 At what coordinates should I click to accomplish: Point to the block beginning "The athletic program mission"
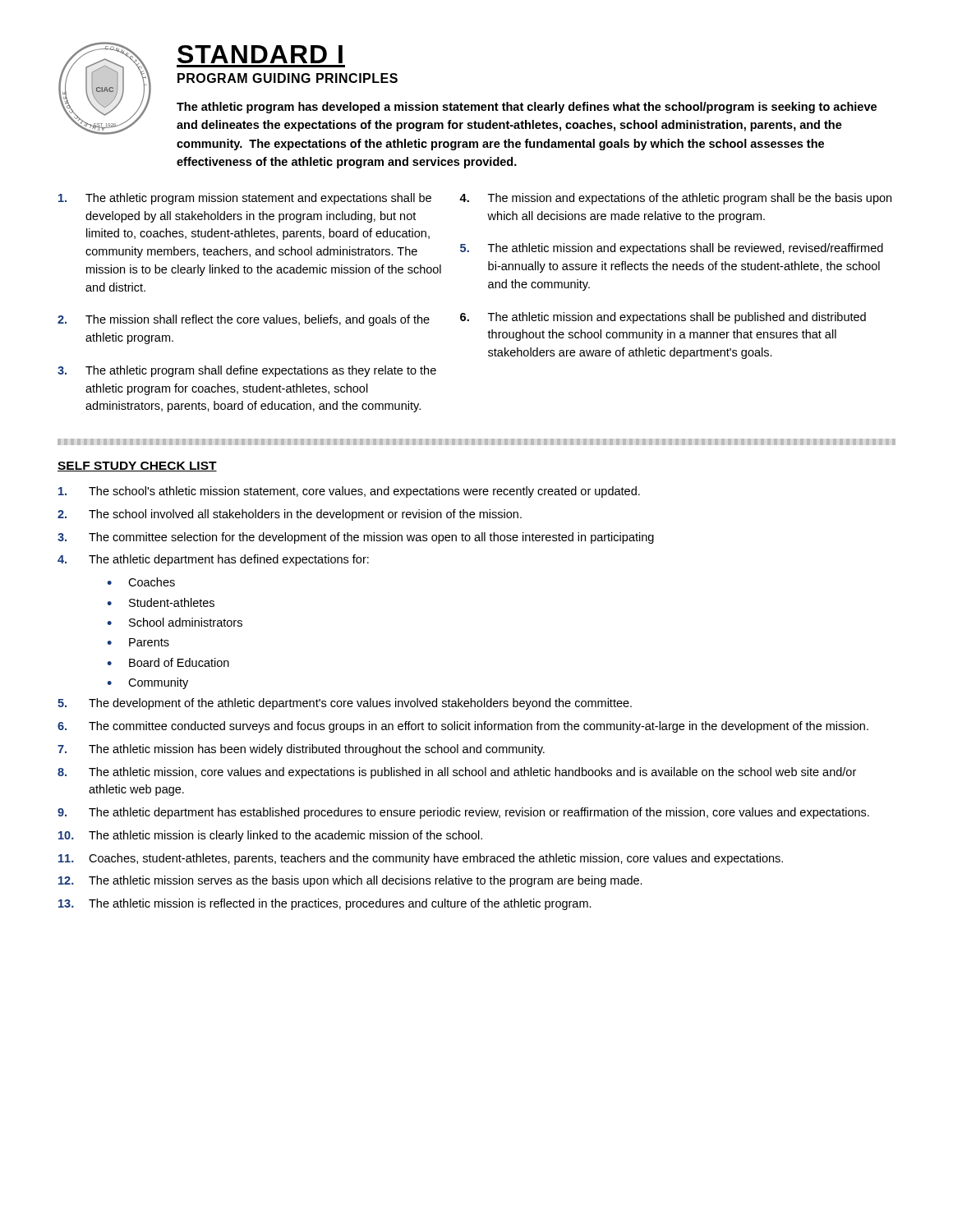tap(250, 243)
